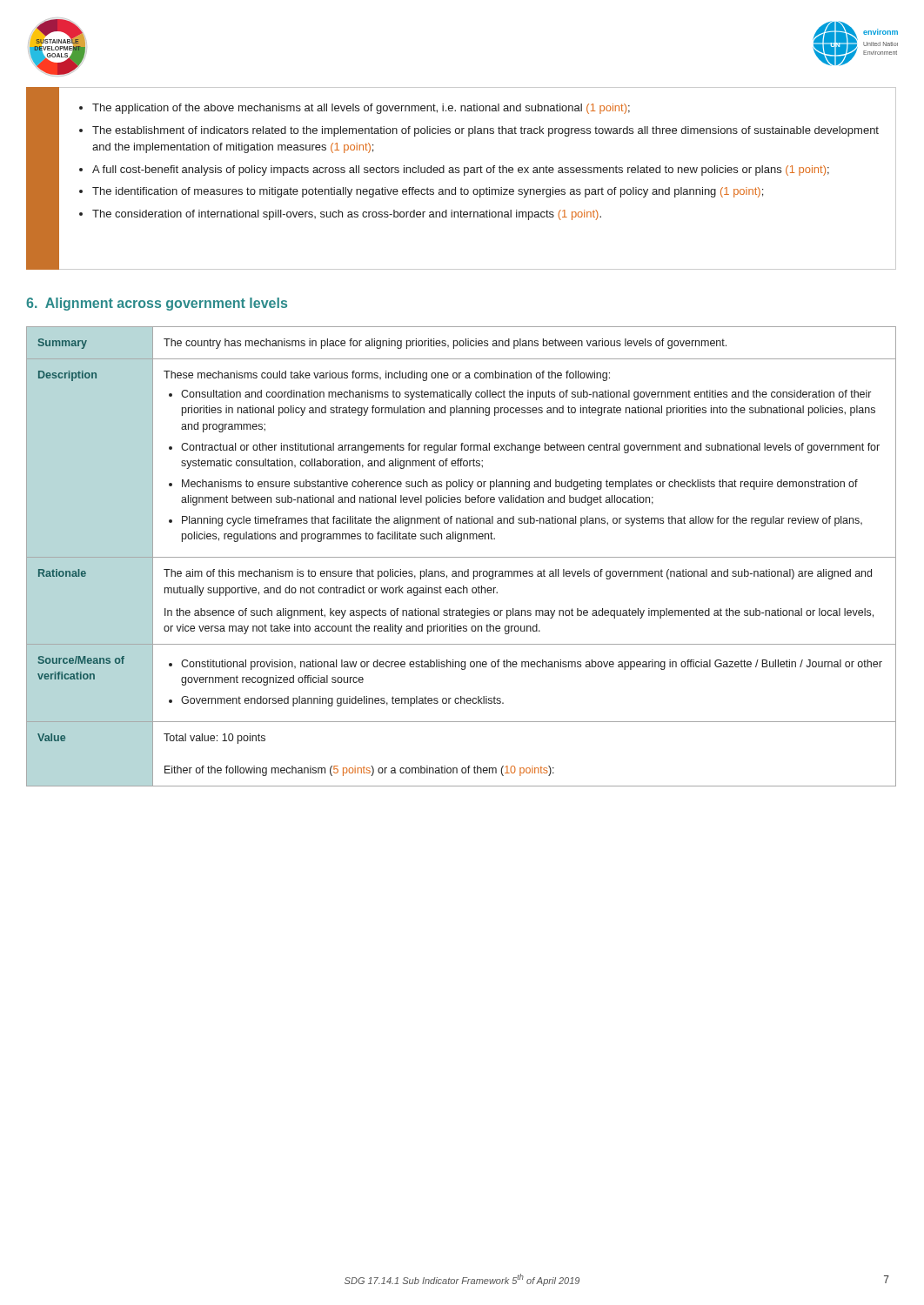Locate the text block starting "A full cost-benefit analysis of policy"
The height and width of the screenshot is (1305, 924).
click(x=486, y=170)
